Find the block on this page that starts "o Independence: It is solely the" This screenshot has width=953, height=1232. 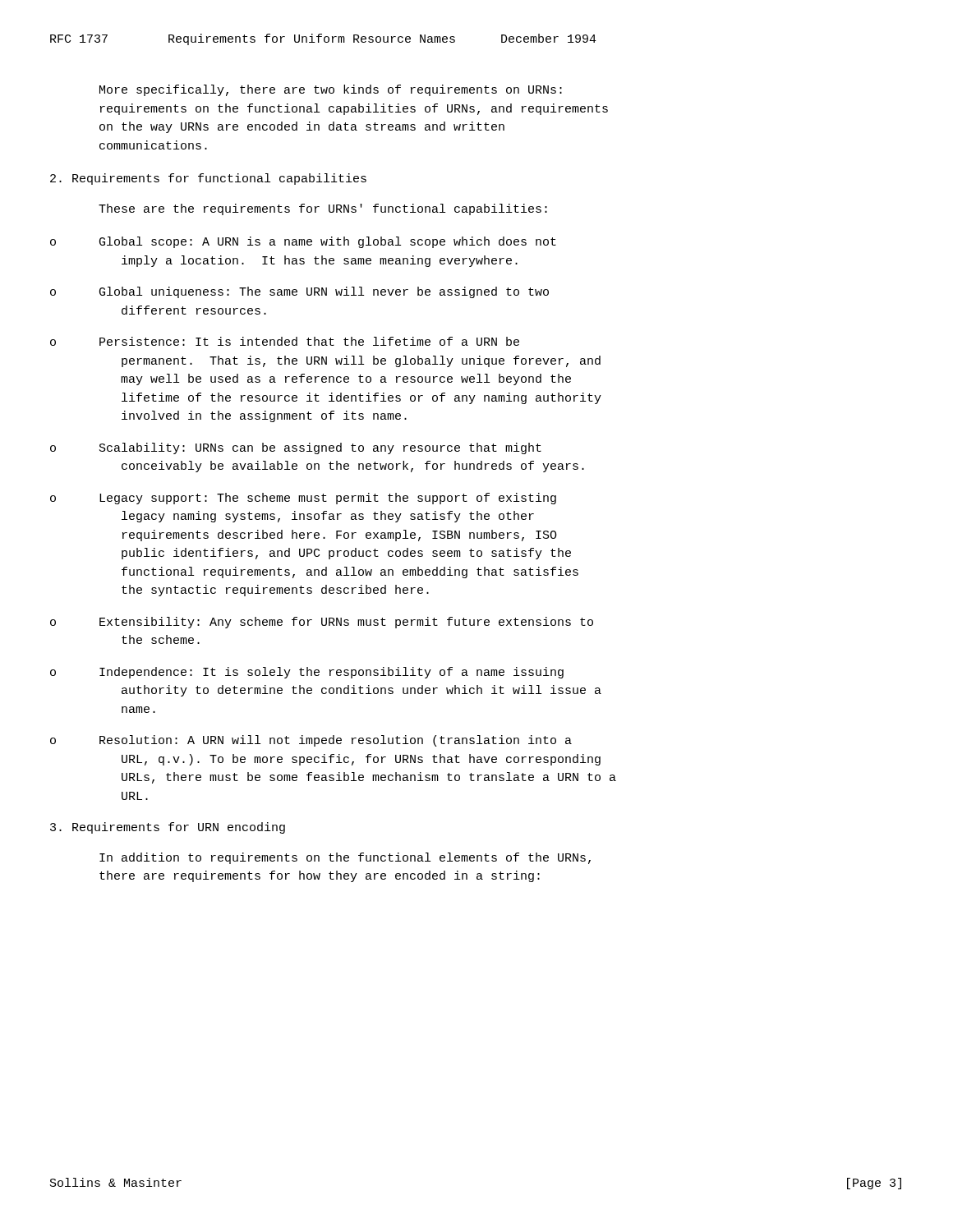[x=325, y=690]
